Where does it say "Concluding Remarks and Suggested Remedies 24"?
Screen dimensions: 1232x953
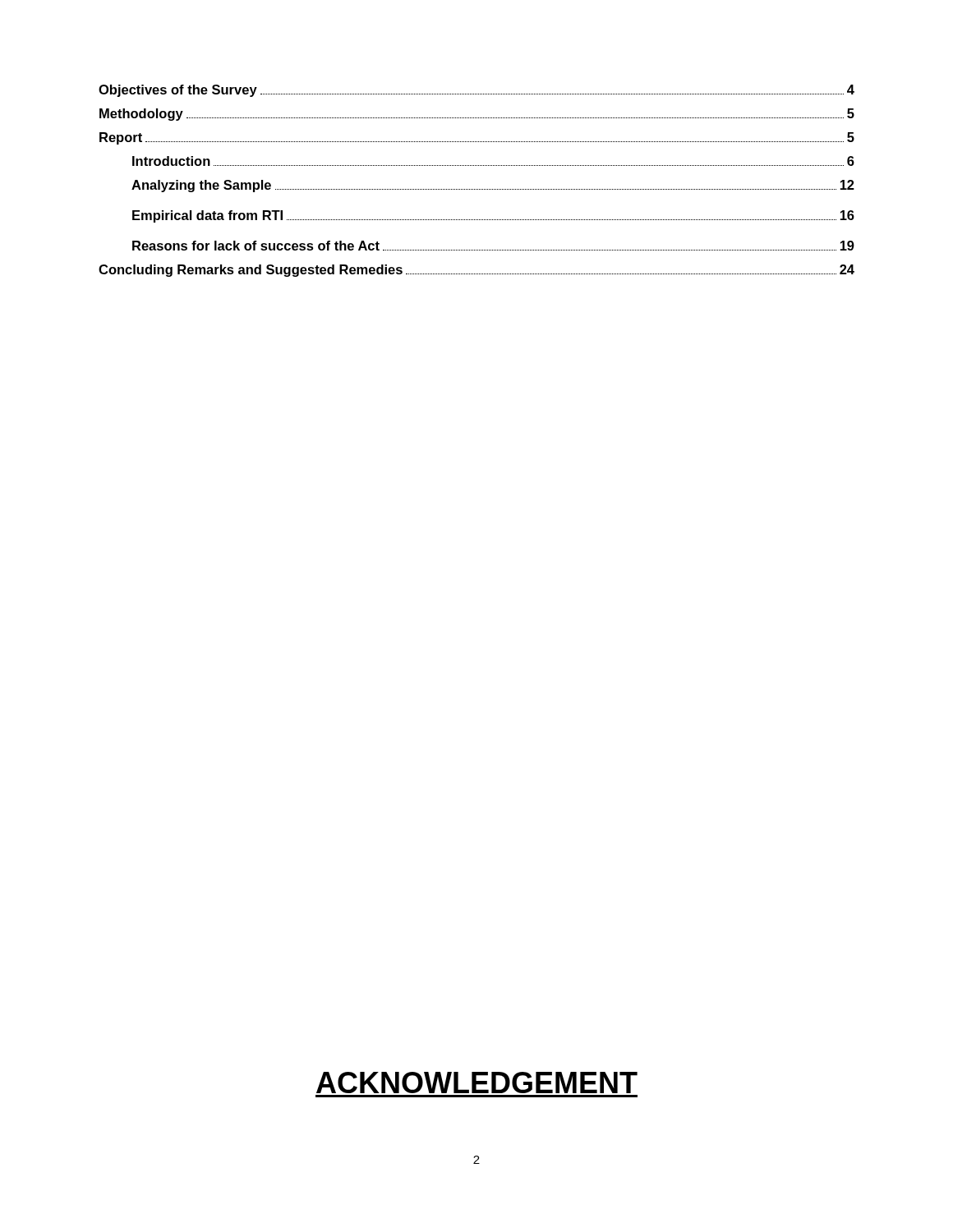(476, 270)
